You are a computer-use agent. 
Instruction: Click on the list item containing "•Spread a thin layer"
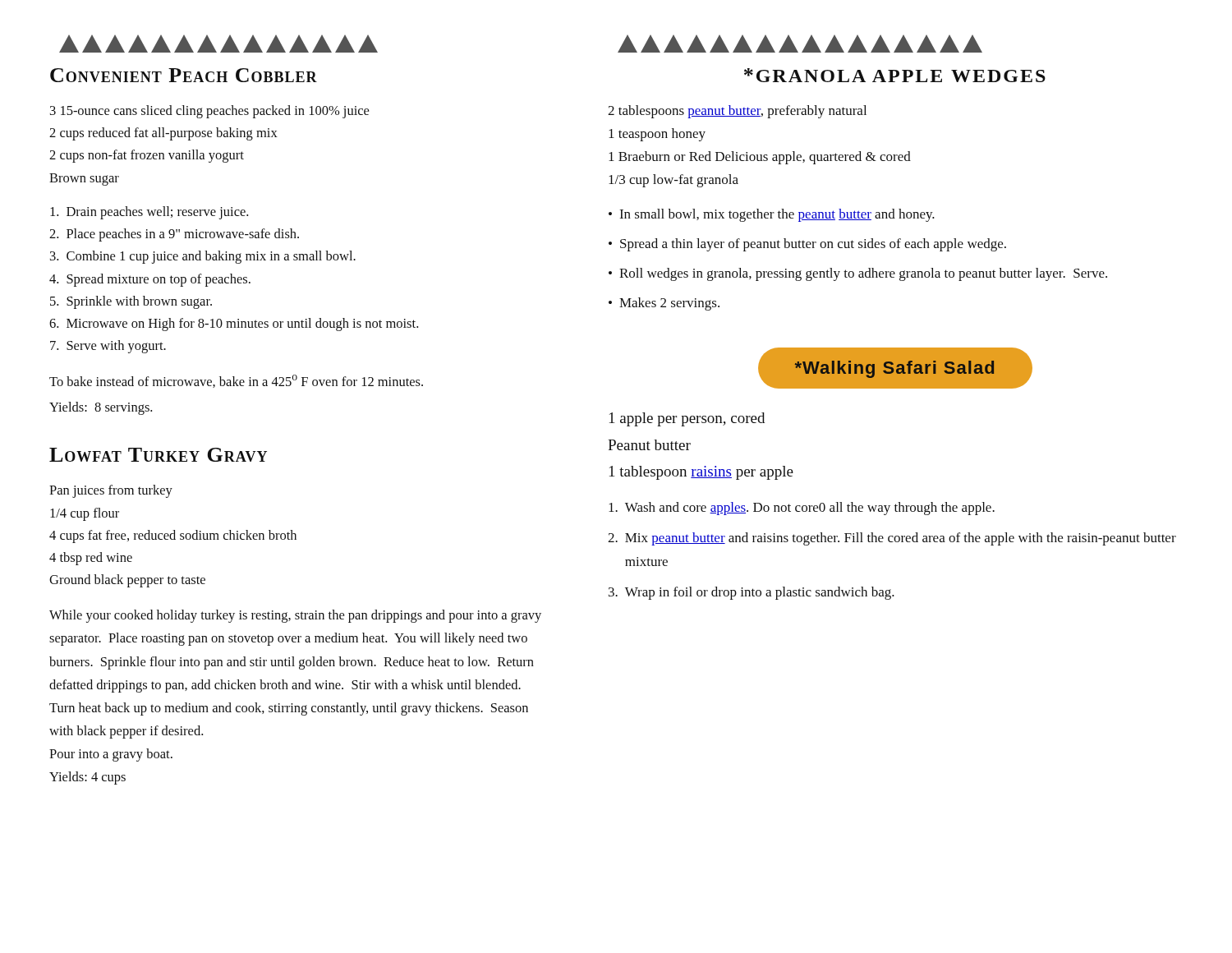point(807,244)
